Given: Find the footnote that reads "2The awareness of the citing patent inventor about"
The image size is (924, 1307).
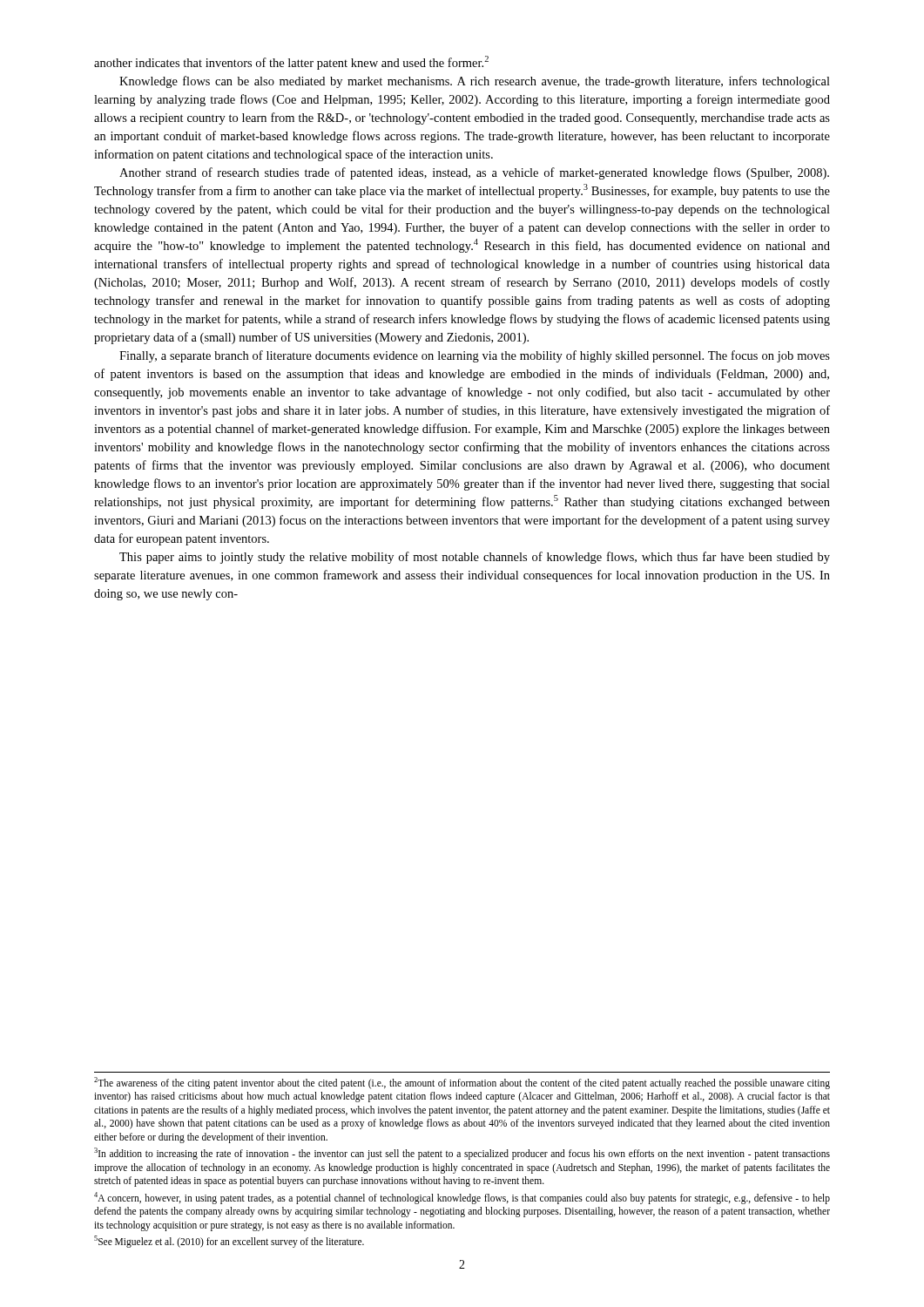Looking at the screenshot, I should pos(462,1110).
